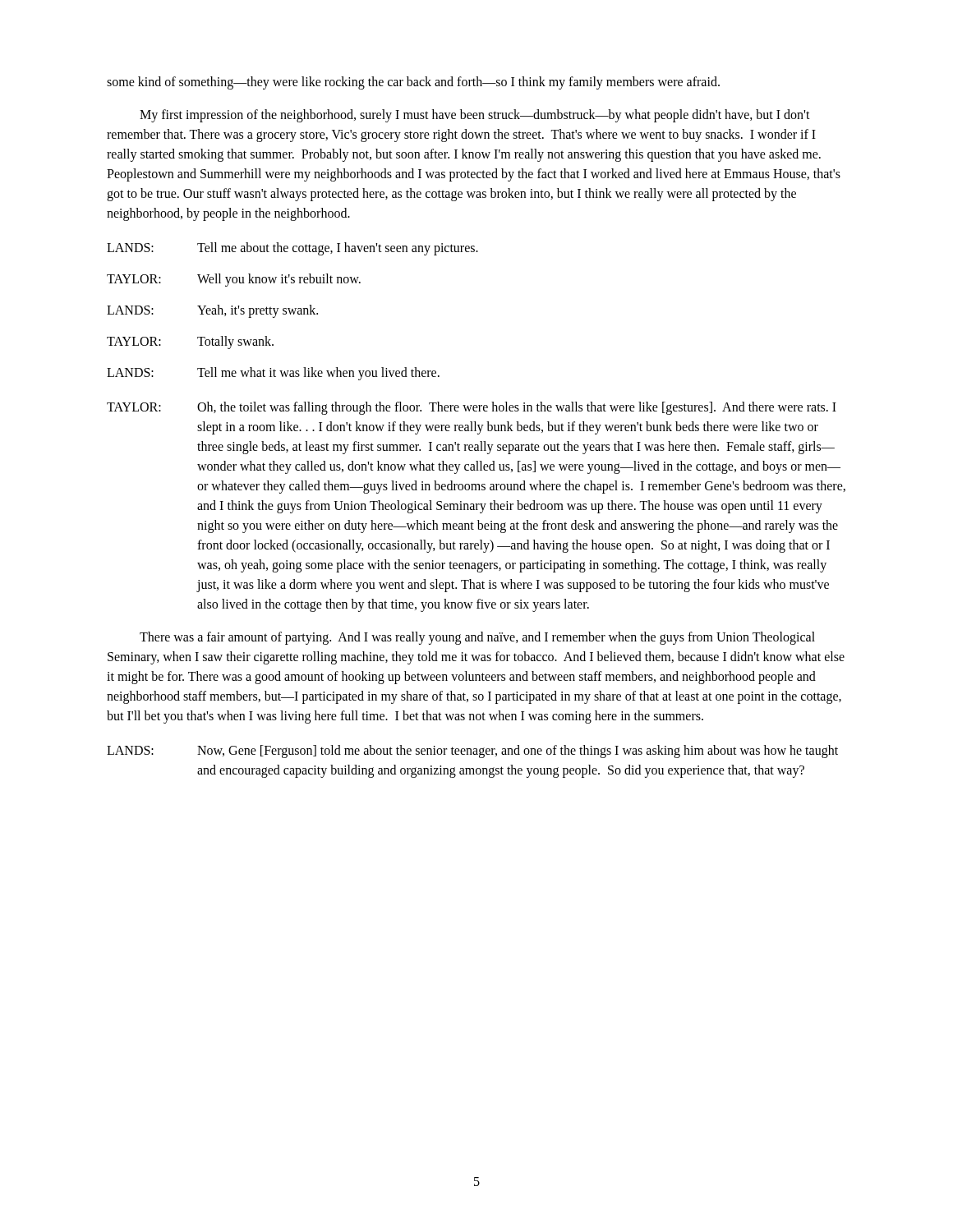This screenshot has height=1232, width=953.
Task: Navigate to the region starting "some kind of something—they were like rocking"
Action: coord(476,148)
